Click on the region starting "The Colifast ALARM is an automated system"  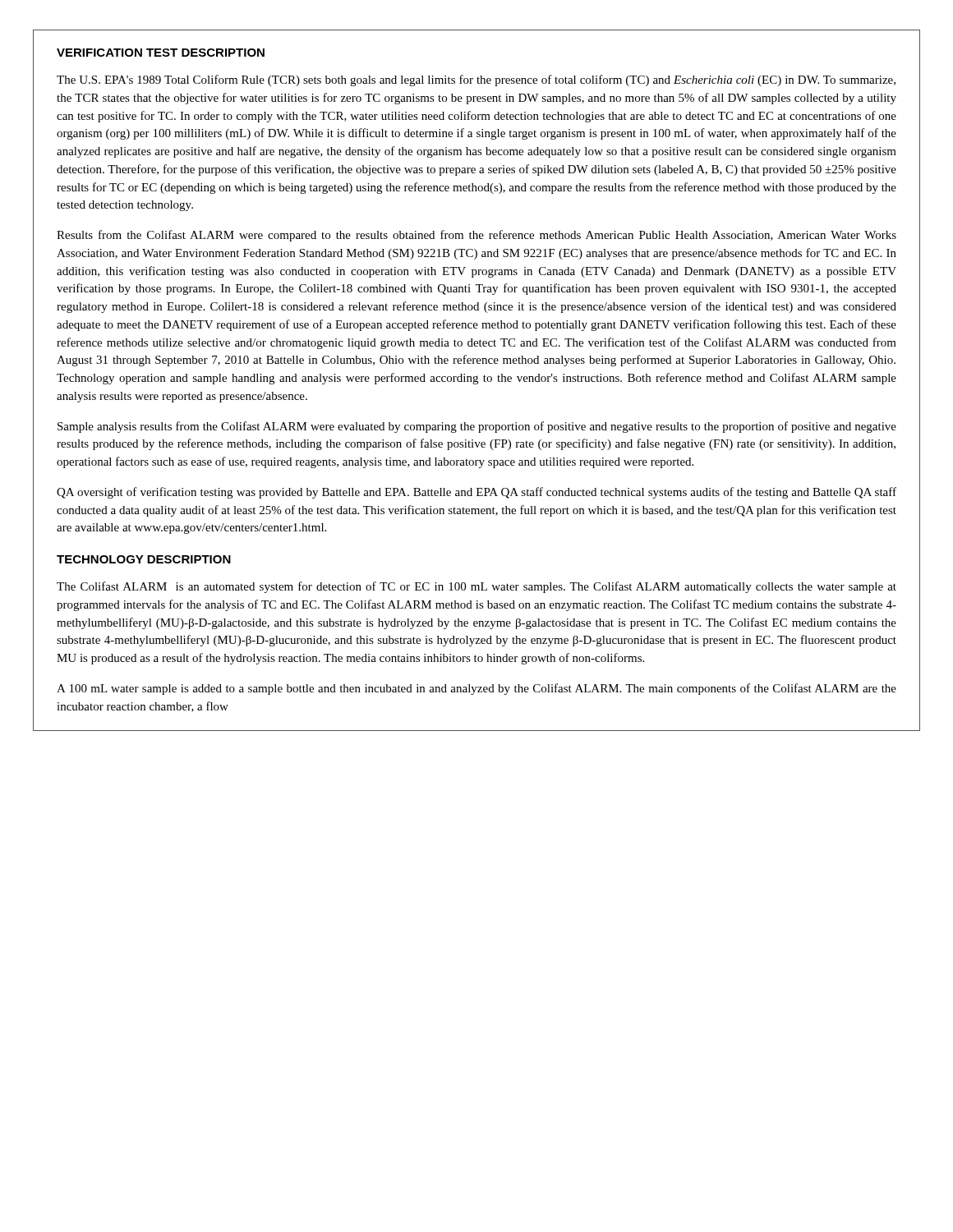coord(476,623)
